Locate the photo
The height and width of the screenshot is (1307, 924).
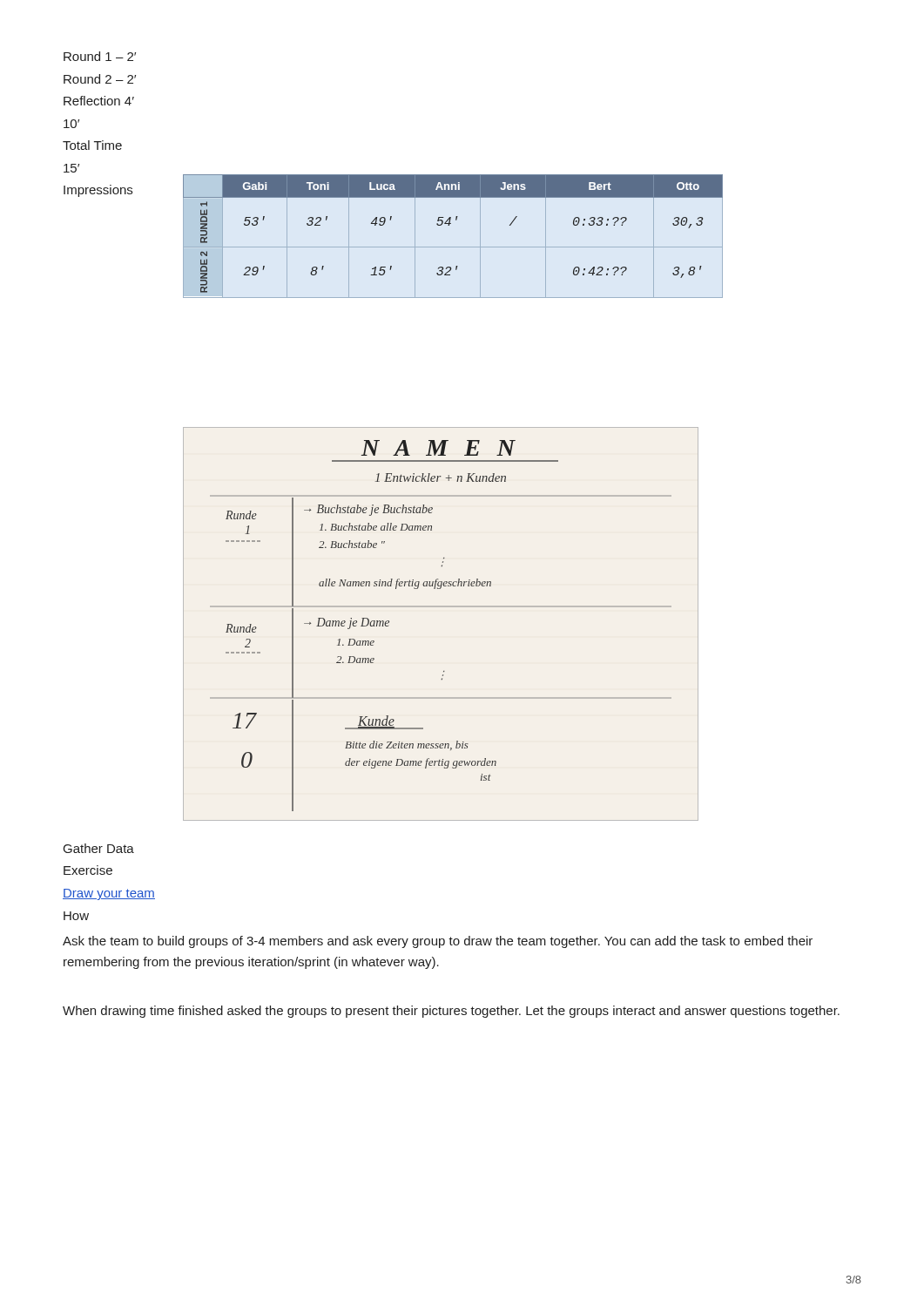click(x=440, y=625)
